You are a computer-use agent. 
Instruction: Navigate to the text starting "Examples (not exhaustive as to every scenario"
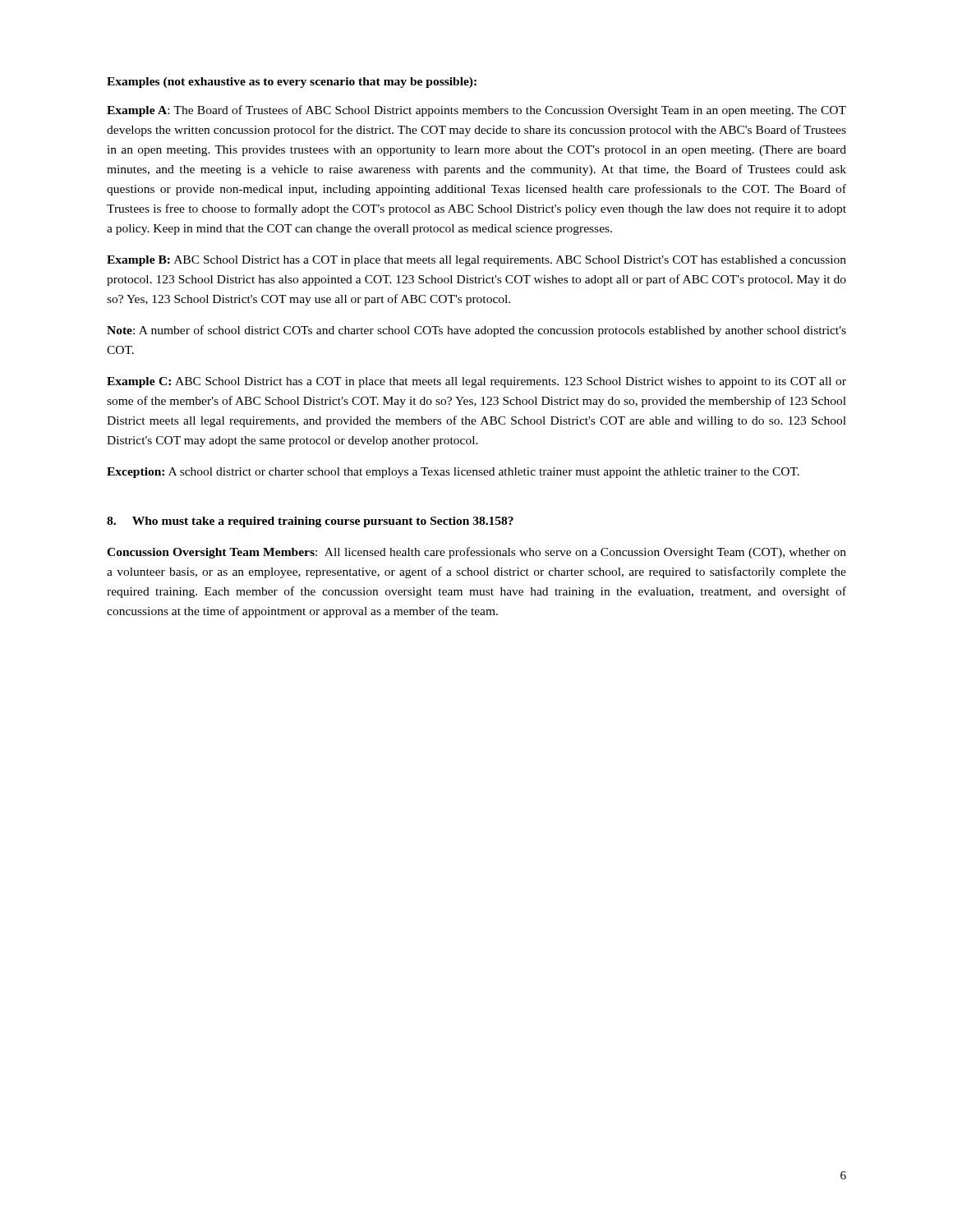click(292, 81)
